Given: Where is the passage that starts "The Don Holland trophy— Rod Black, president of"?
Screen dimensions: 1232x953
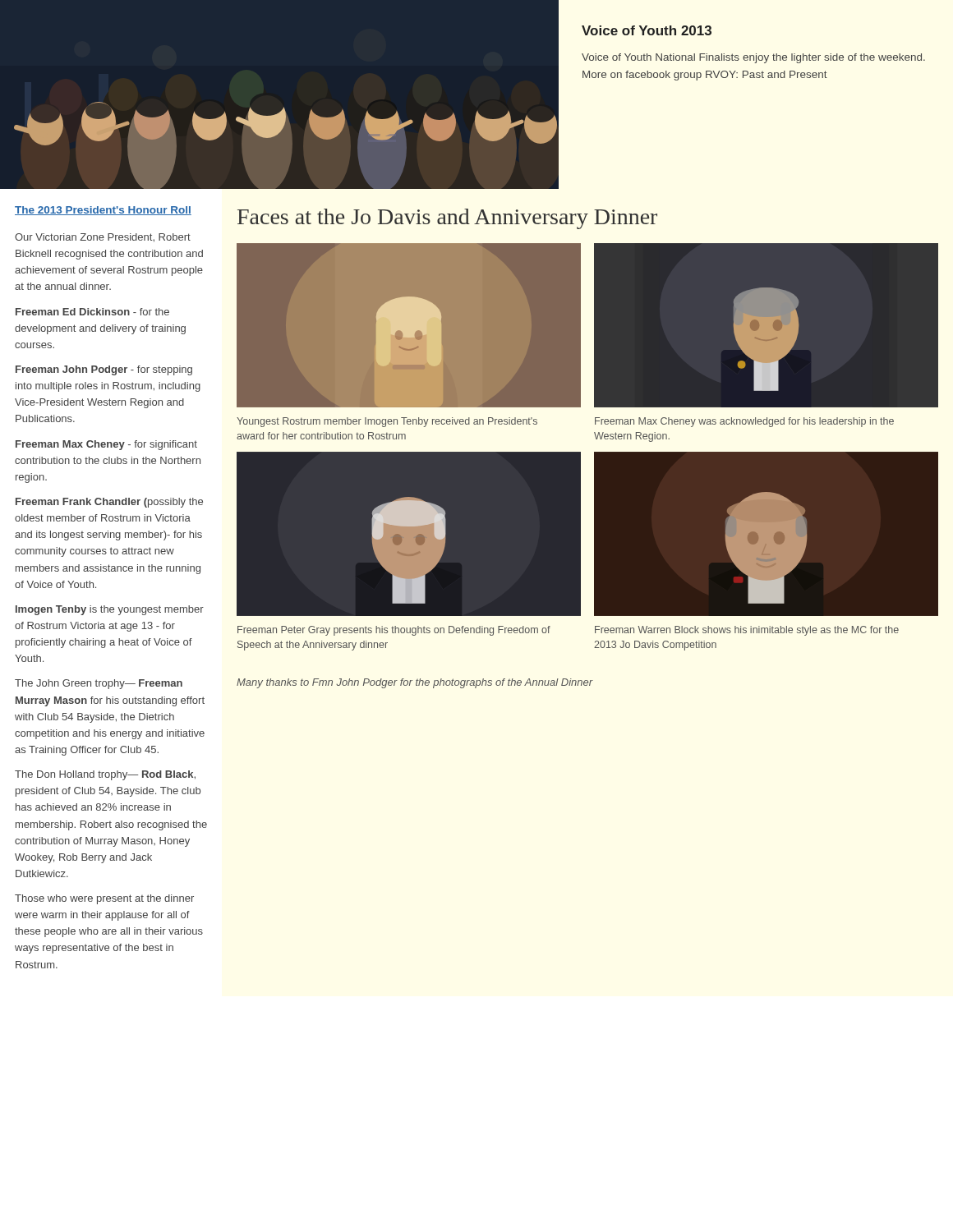Looking at the screenshot, I should point(111,824).
